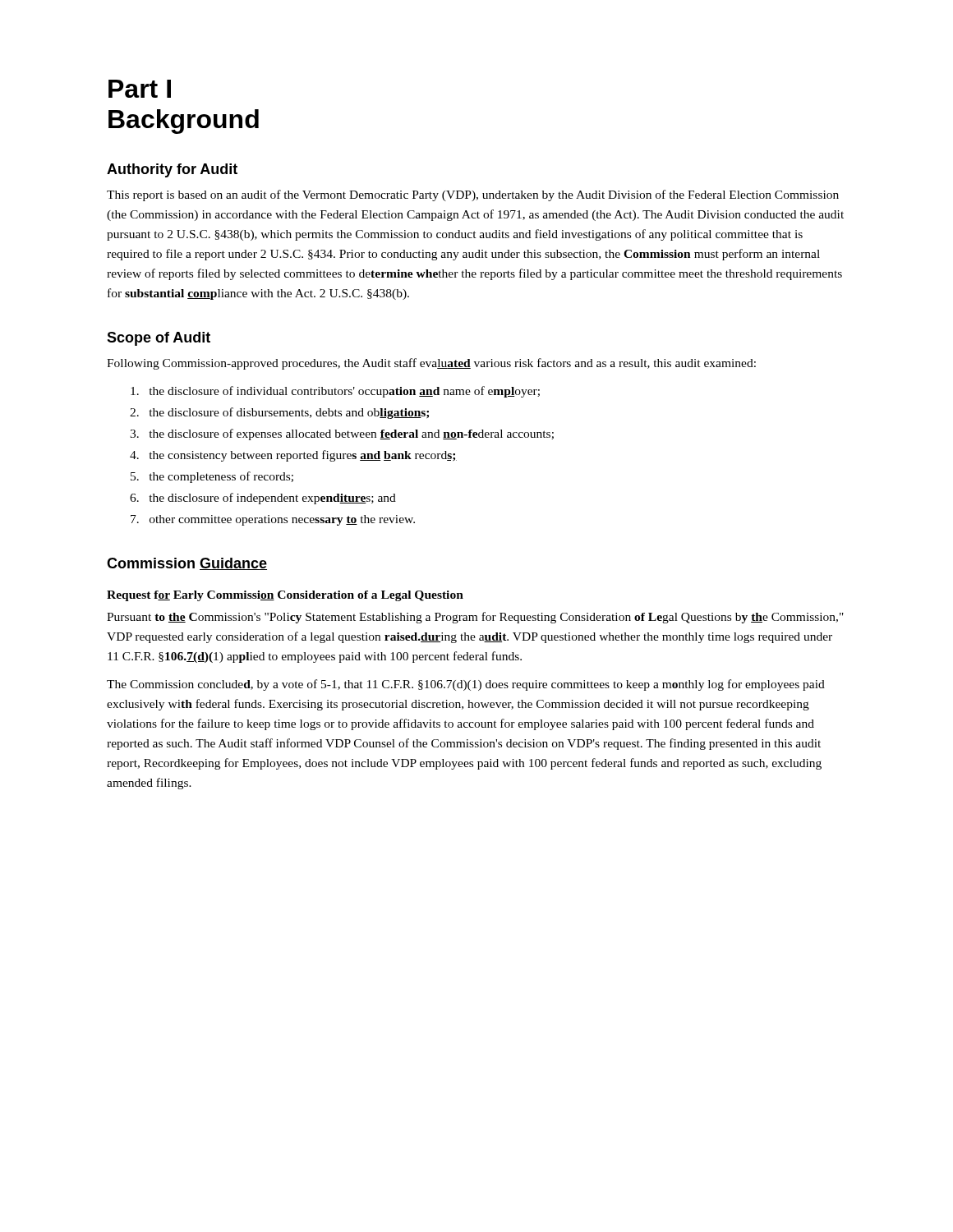Navigate to the region starting "Commission Guidance"
Viewport: 953px width, 1232px height.
click(x=187, y=563)
